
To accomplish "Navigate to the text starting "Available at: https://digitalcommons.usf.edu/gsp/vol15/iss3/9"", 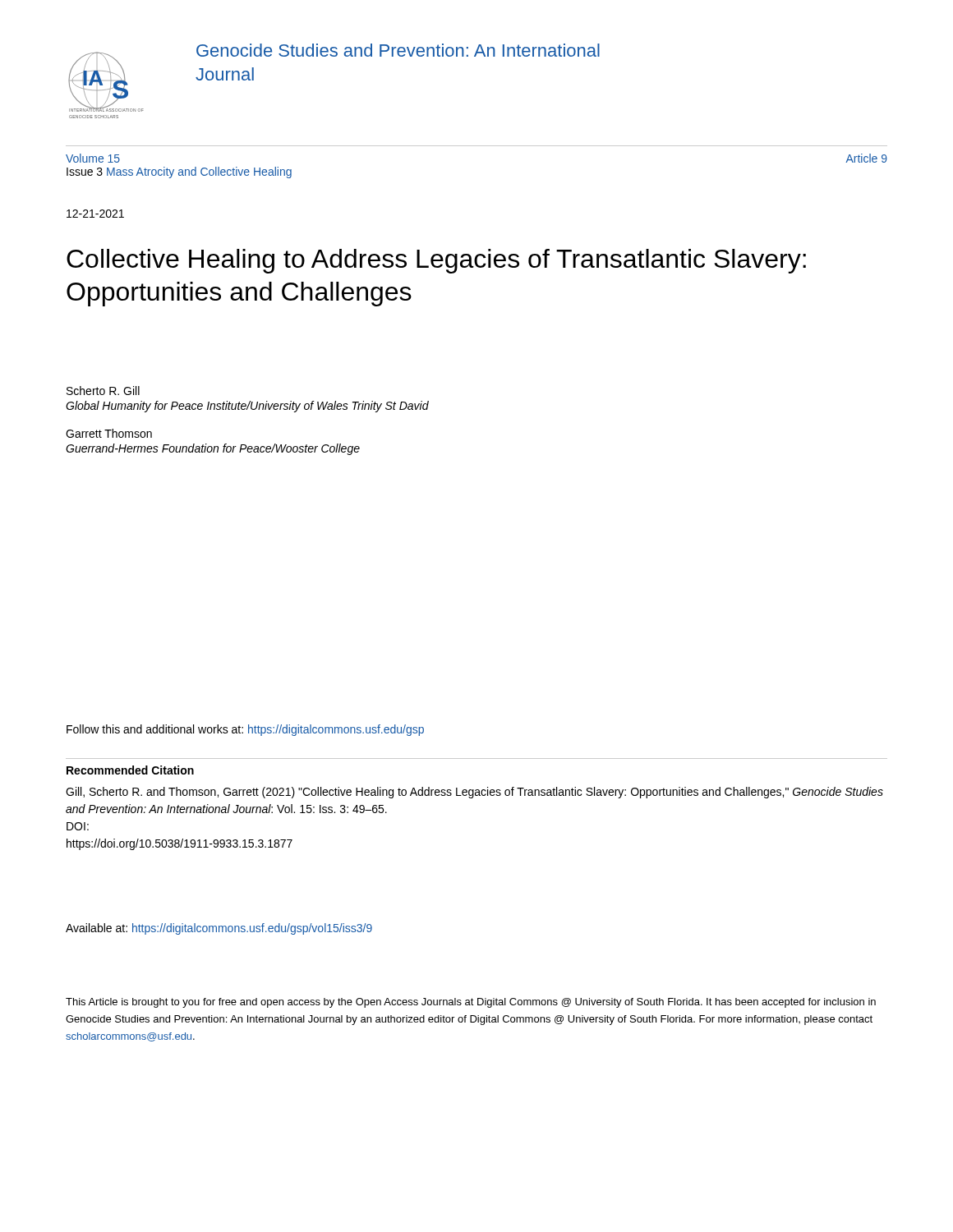I will (x=219, y=928).
